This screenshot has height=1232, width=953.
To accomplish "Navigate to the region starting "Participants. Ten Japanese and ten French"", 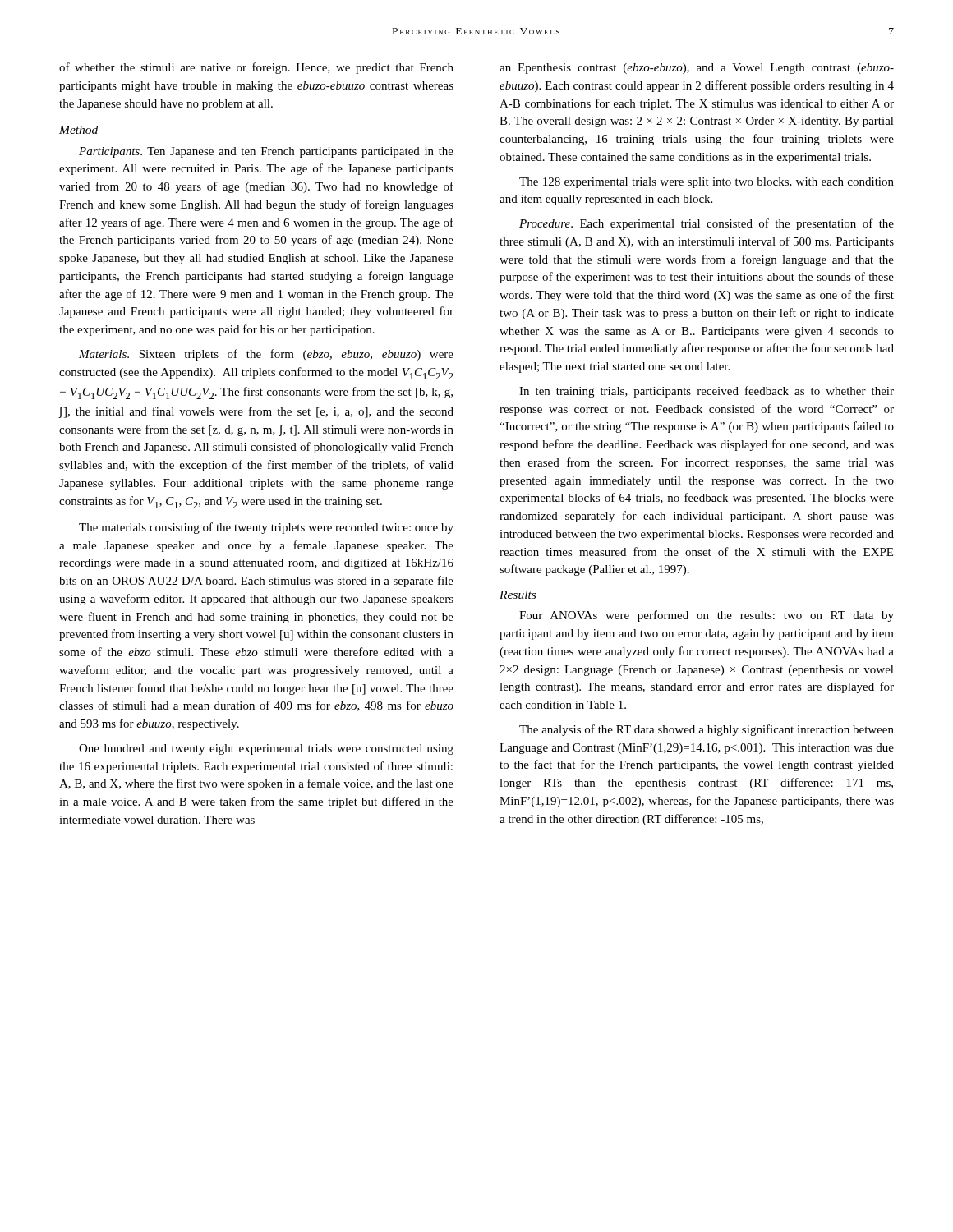I will coord(256,241).
